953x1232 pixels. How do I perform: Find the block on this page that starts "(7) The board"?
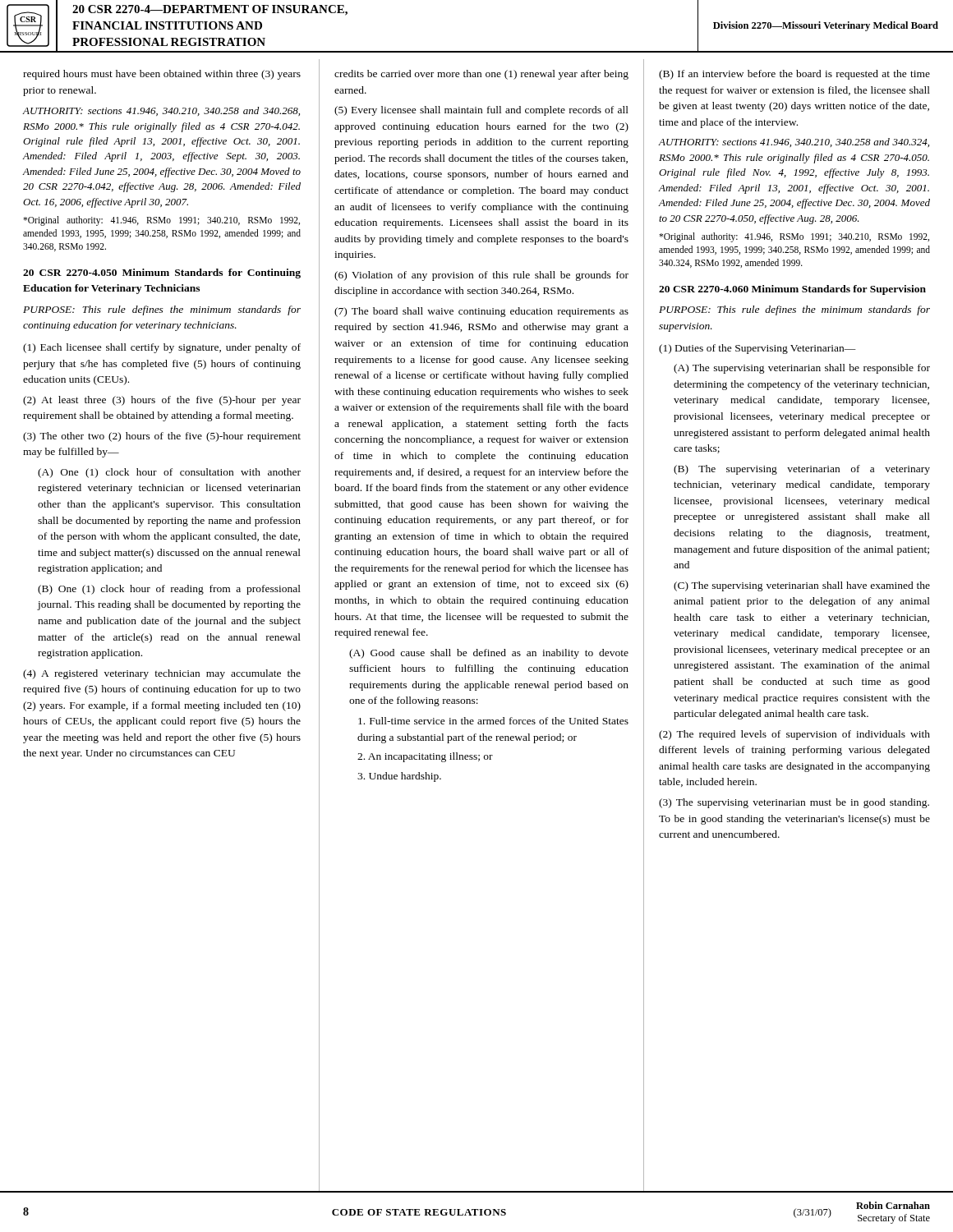tap(481, 472)
